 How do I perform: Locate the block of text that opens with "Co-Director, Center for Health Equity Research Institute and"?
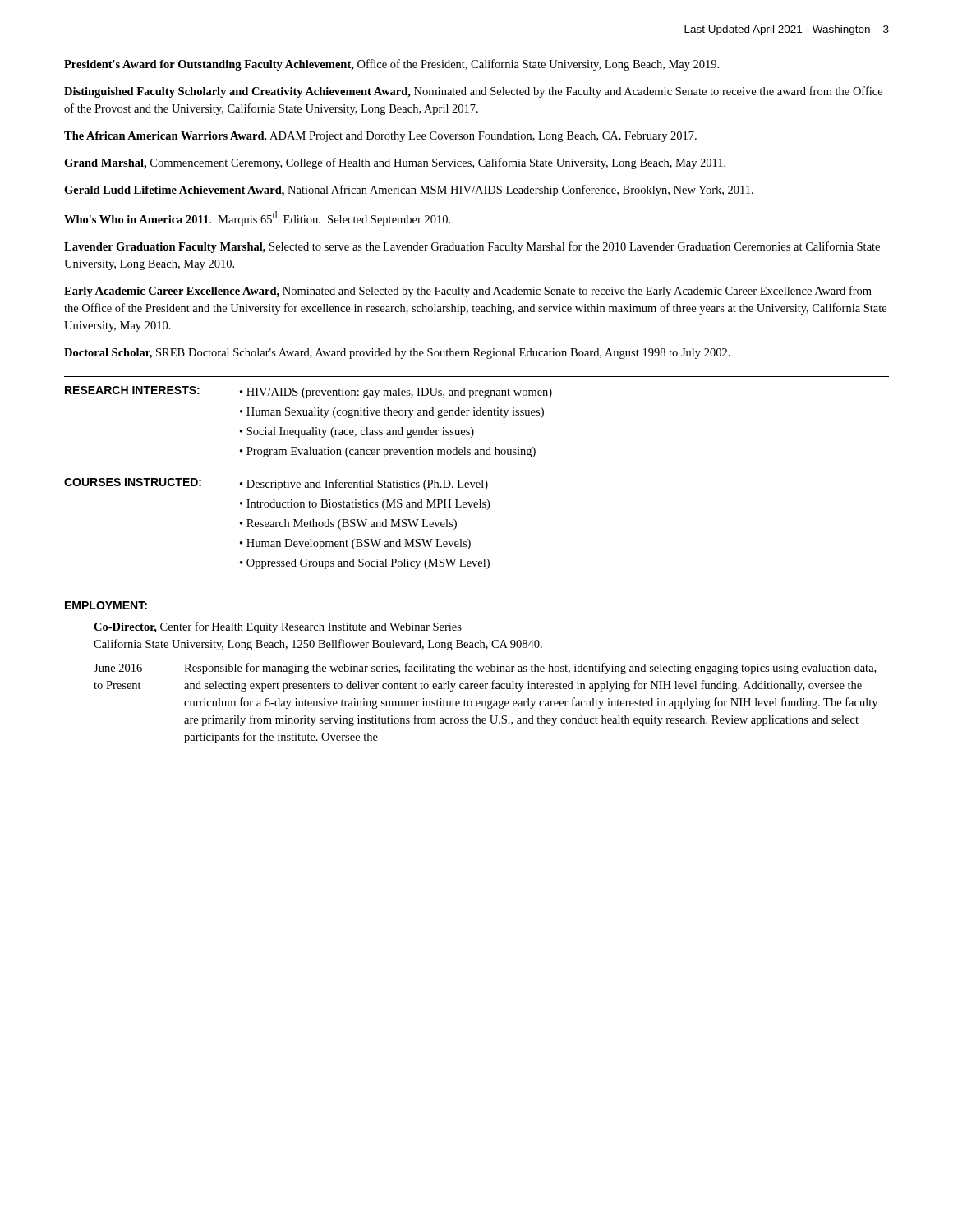(x=318, y=635)
